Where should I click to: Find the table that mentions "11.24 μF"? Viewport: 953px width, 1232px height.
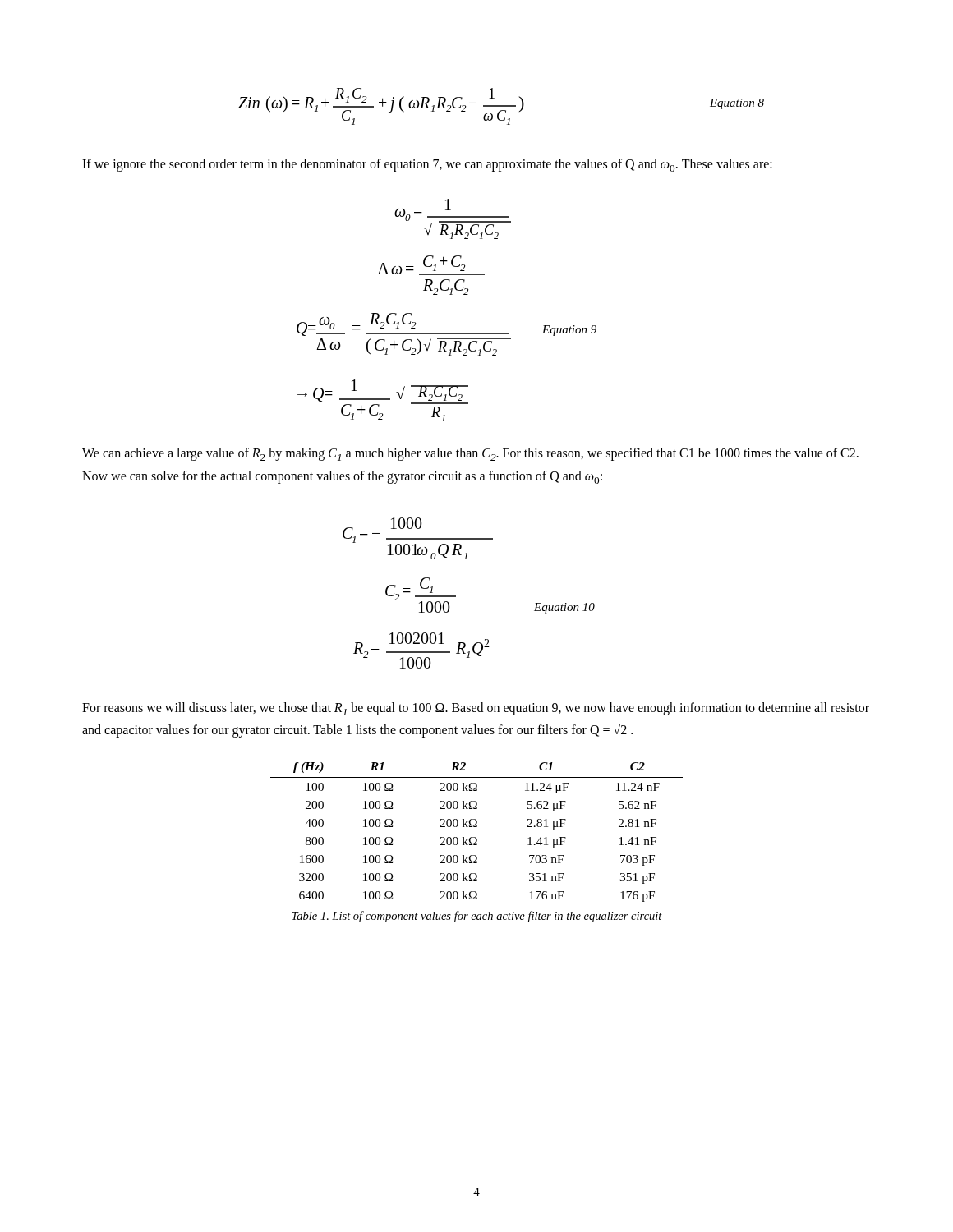(x=476, y=831)
